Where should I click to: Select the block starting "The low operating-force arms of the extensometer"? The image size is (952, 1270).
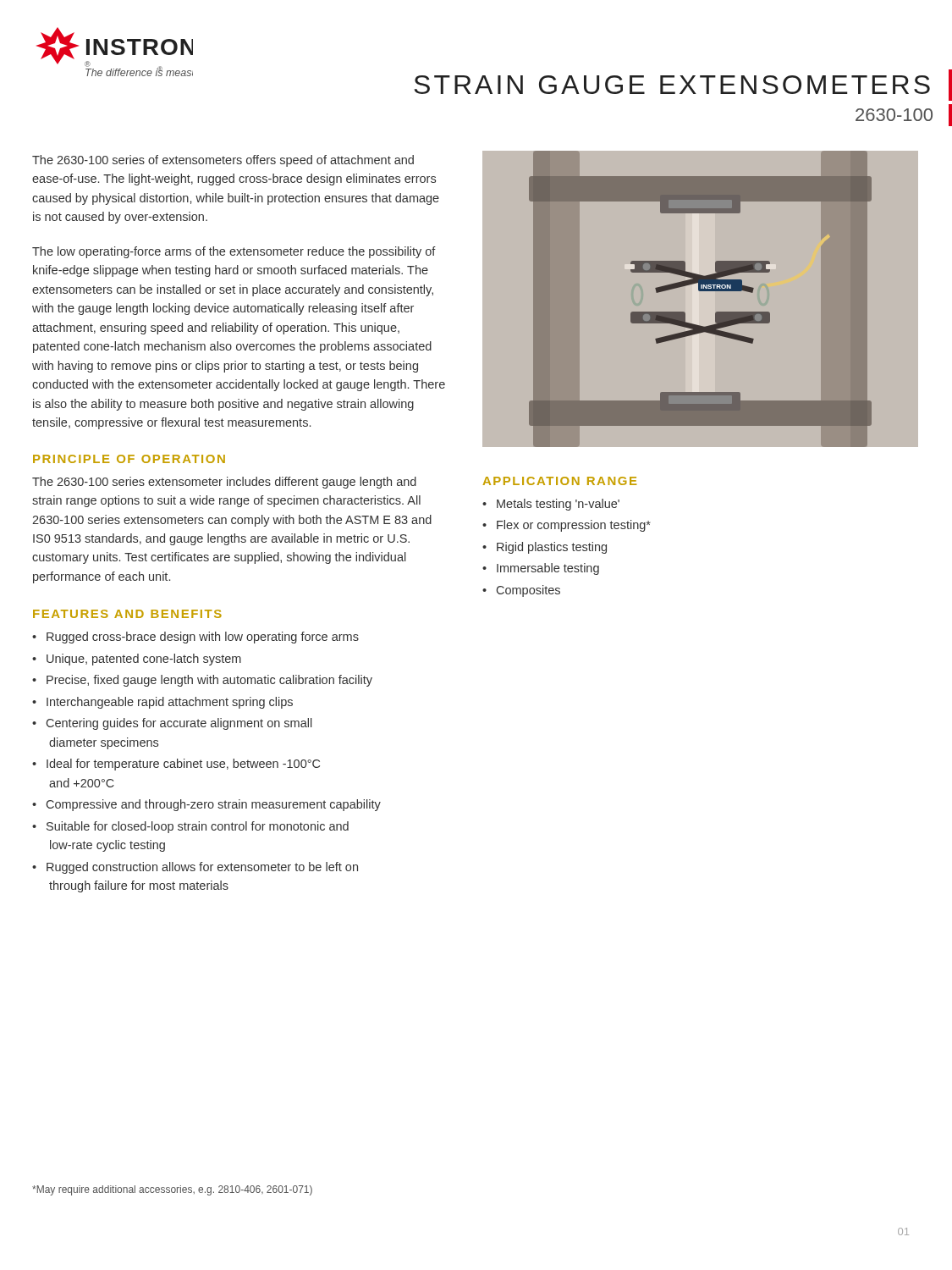click(239, 337)
